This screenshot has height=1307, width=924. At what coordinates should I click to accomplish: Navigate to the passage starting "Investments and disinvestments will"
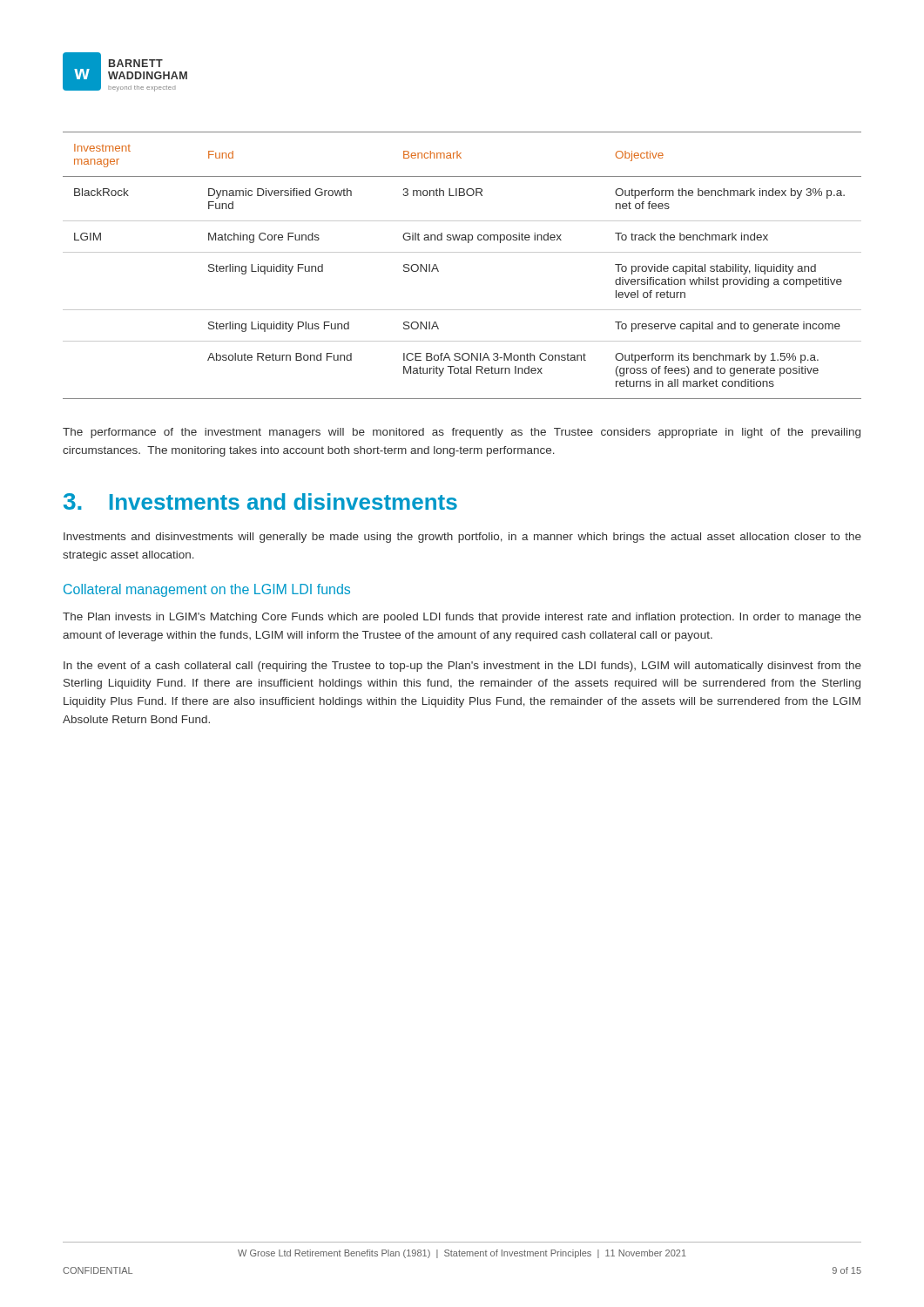[462, 545]
